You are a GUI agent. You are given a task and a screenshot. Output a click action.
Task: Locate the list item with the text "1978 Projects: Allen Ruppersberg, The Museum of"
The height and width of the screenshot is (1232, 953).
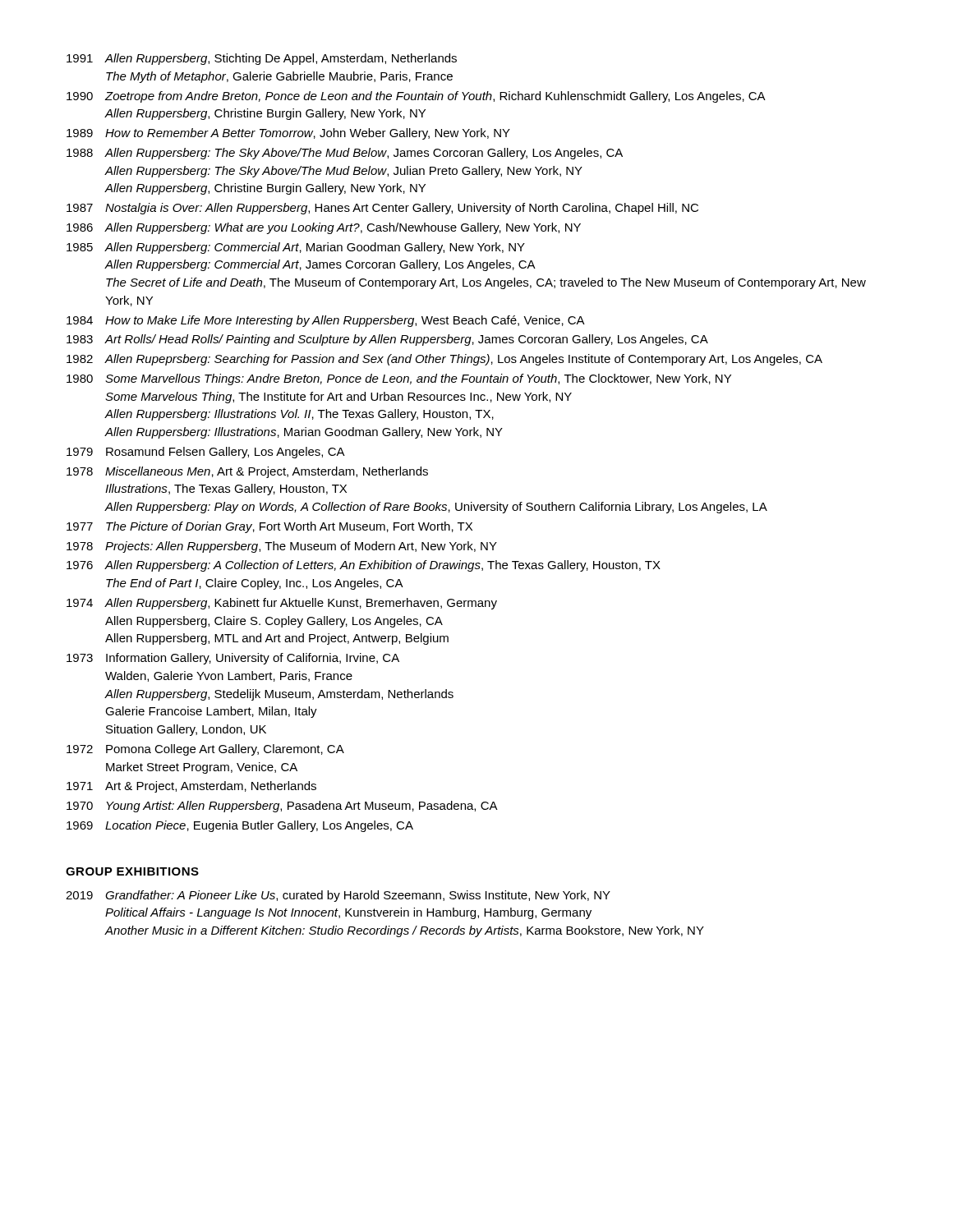click(476, 546)
